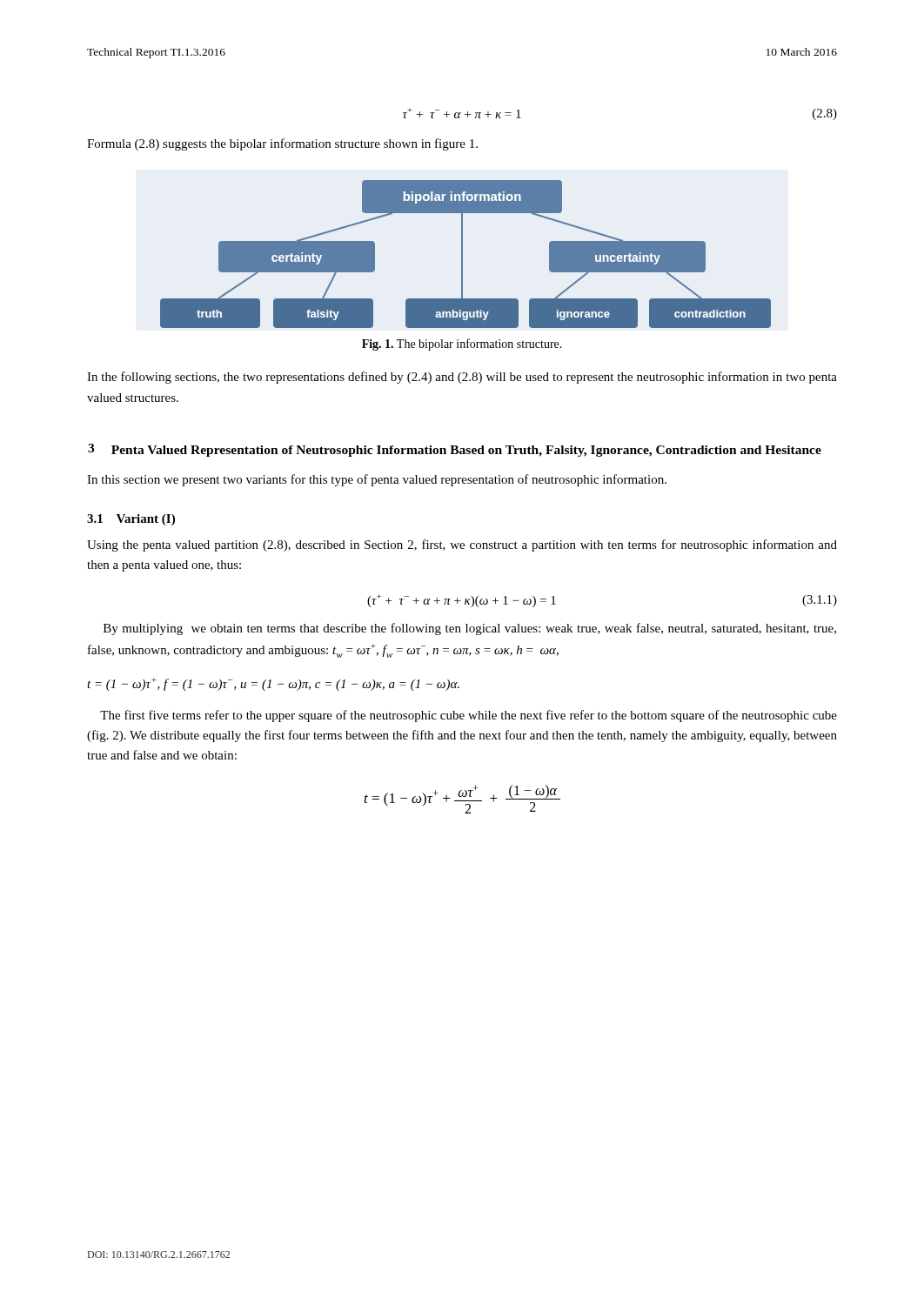The width and height of the screenshot is (924, 1305).
Task: Click the passage that begins "By multiplying we"
Action: click(x=462, y=641)
